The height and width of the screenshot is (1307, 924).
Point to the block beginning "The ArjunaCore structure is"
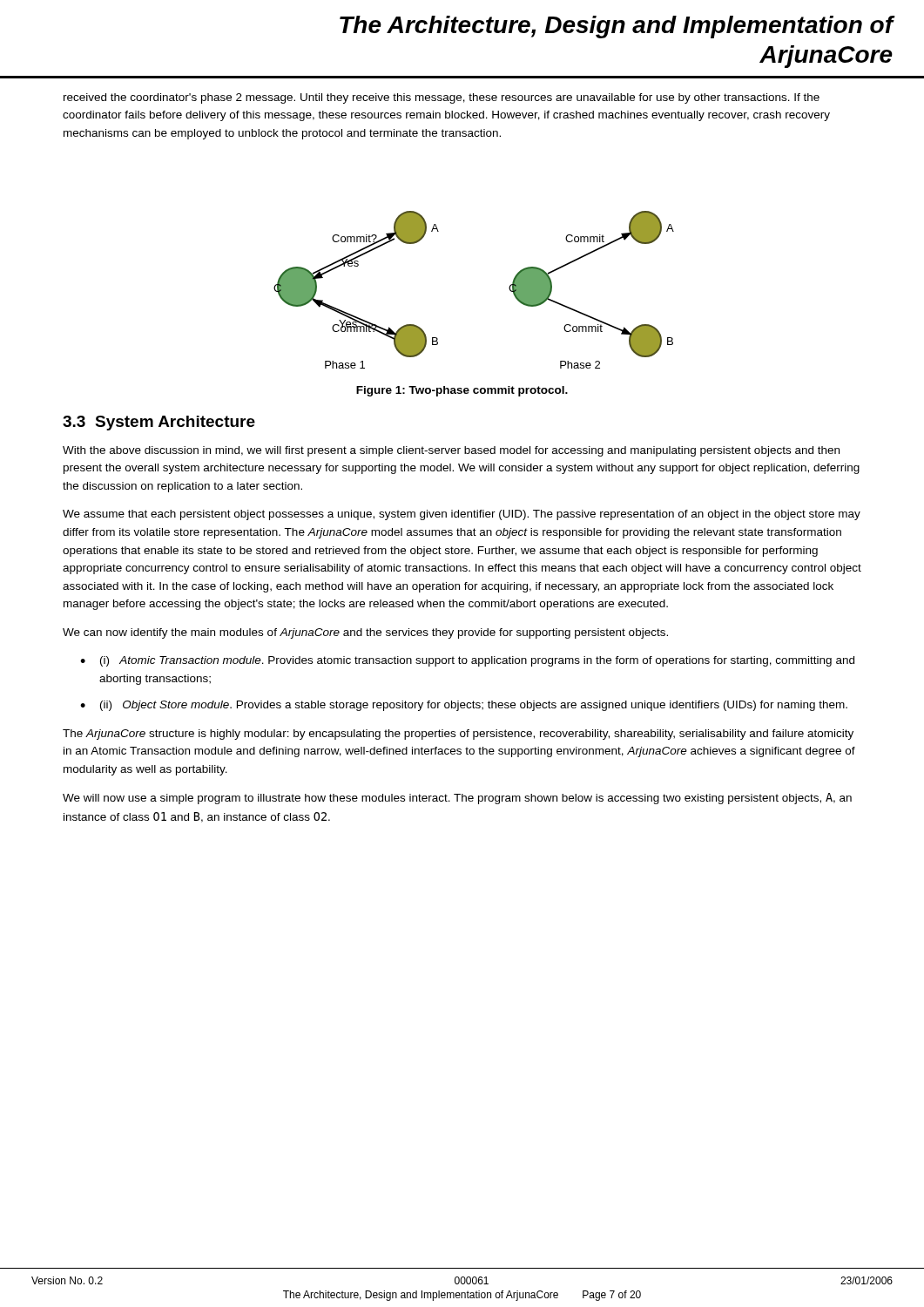(x=459, y=751)
